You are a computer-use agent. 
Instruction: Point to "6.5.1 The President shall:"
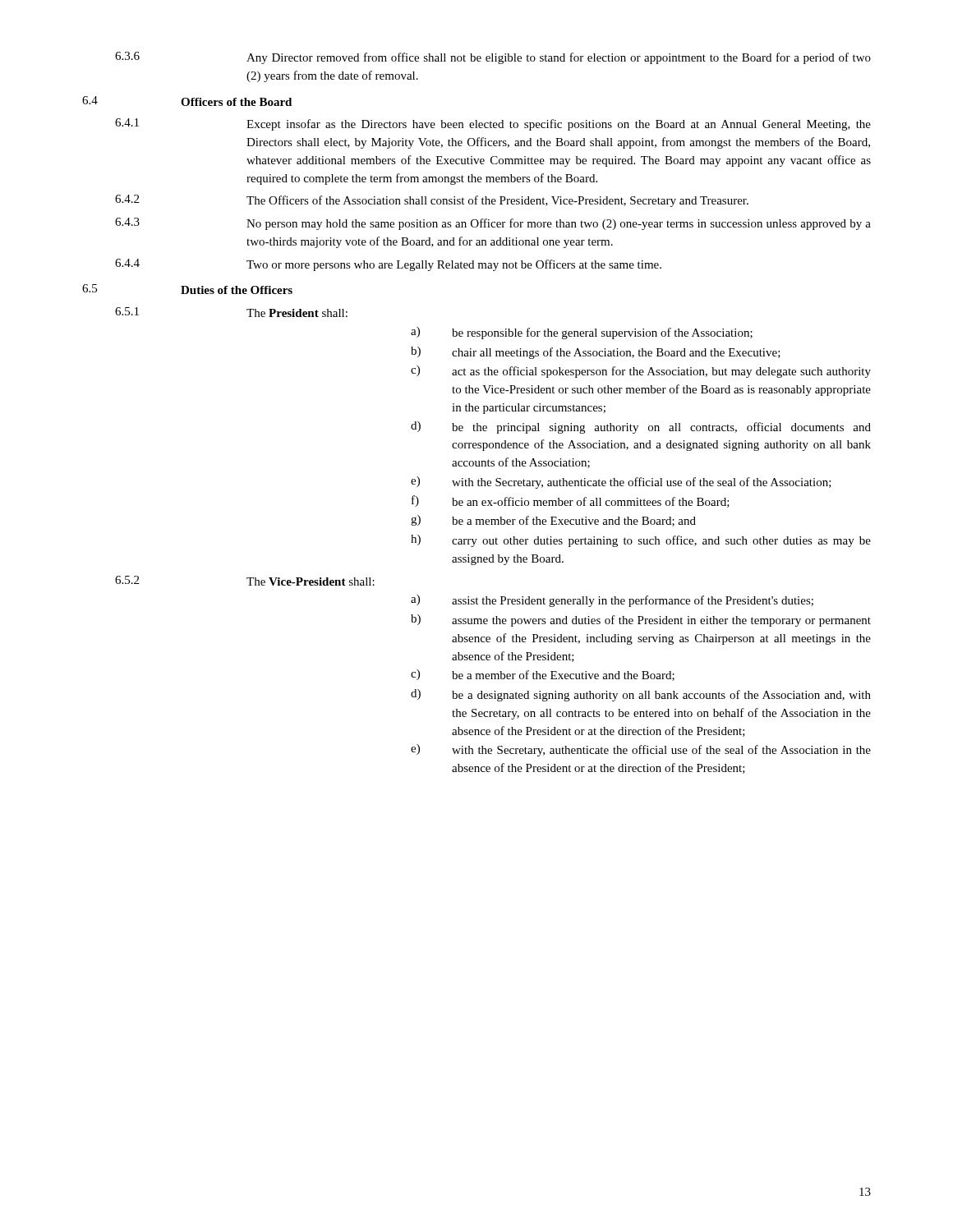click(127, 311)
